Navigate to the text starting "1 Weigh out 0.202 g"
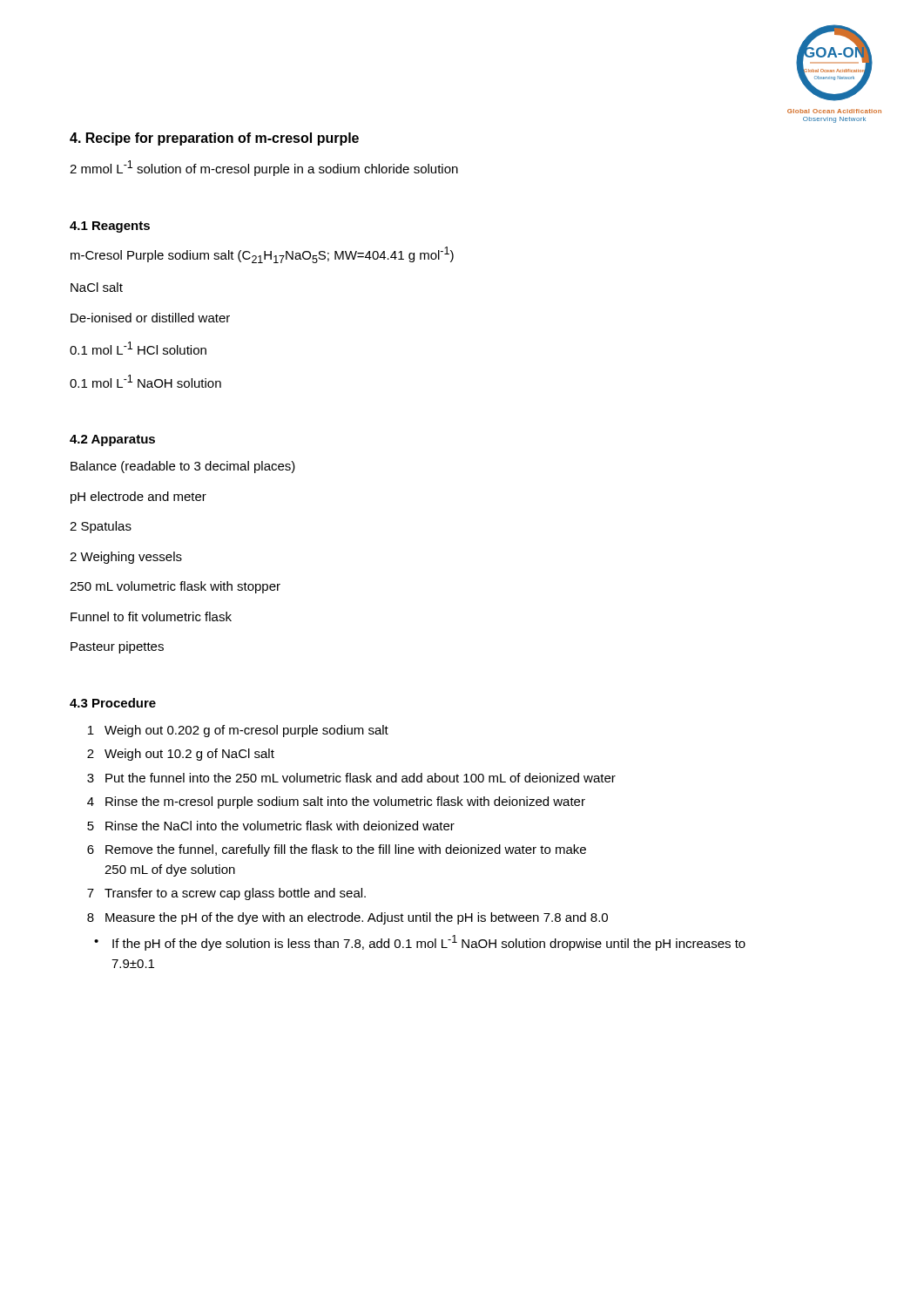924x1307 pixels. click(x=238, y=731)
